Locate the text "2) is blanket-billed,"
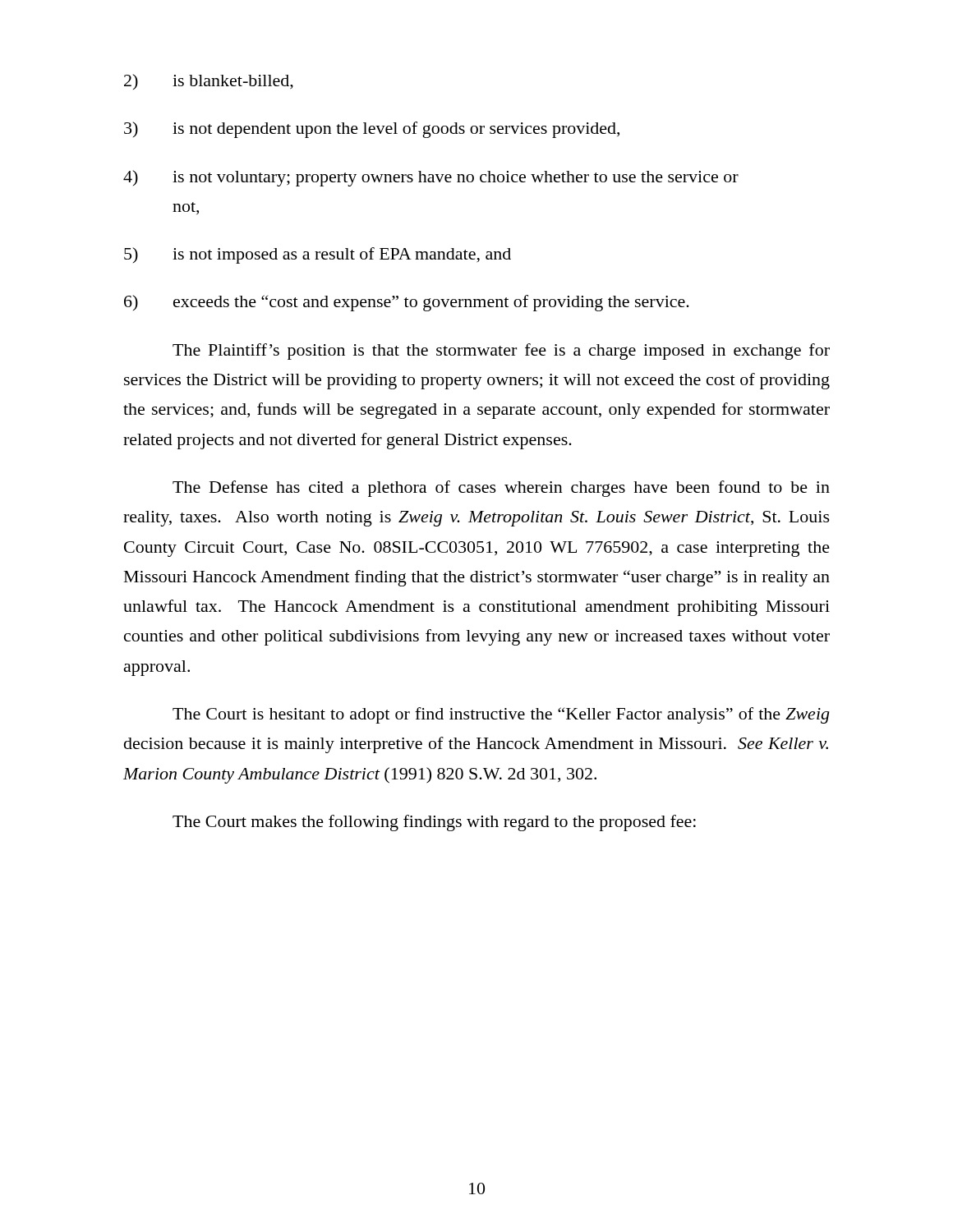Screen dimensions: 1232x953 (x=209, y=82)
